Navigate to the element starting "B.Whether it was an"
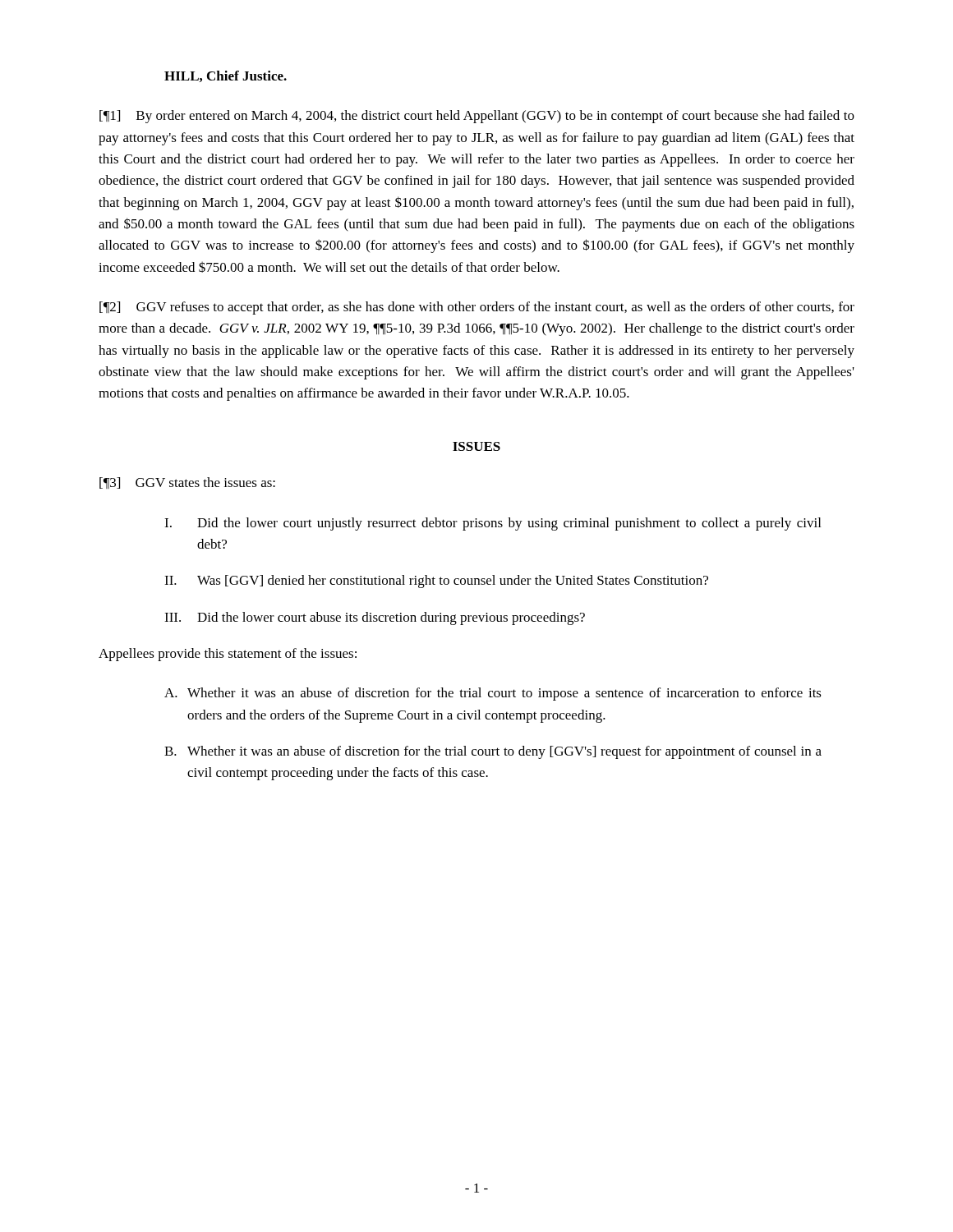The image size is (953, 1232). [x=493, y=762]
